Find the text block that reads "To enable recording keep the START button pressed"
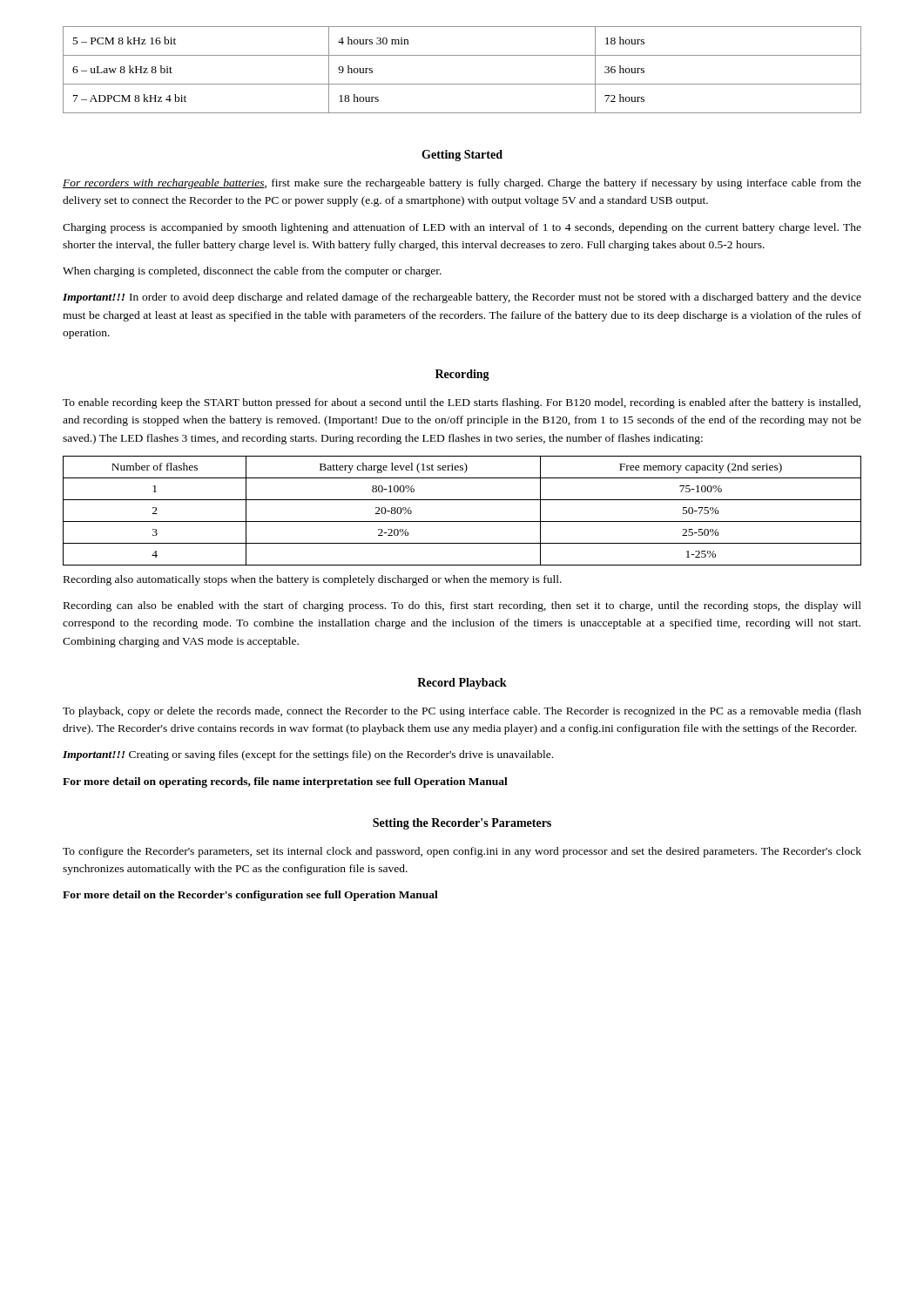 click(x=462, y=420)
